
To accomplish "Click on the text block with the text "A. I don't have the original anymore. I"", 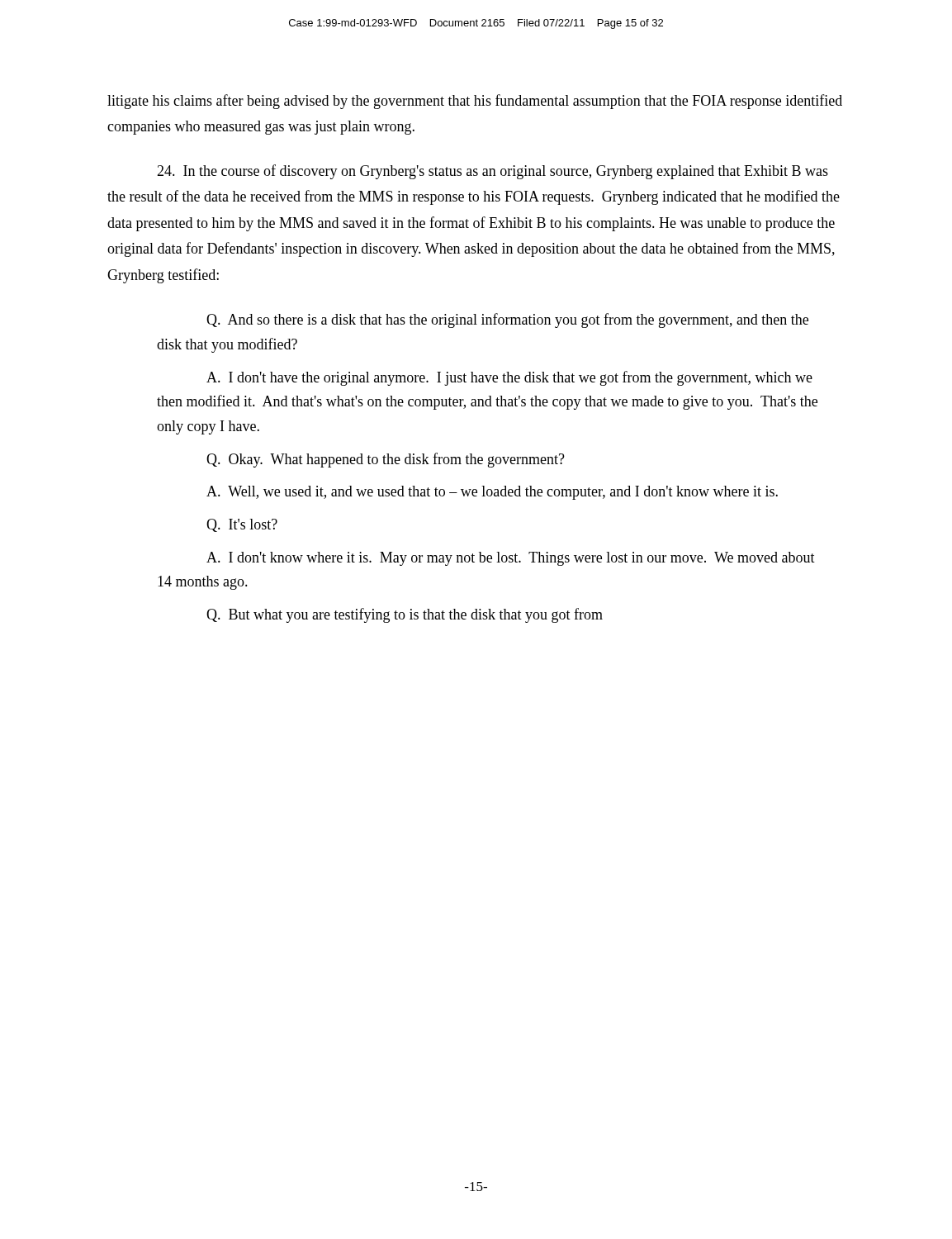I will coord(487,402).
